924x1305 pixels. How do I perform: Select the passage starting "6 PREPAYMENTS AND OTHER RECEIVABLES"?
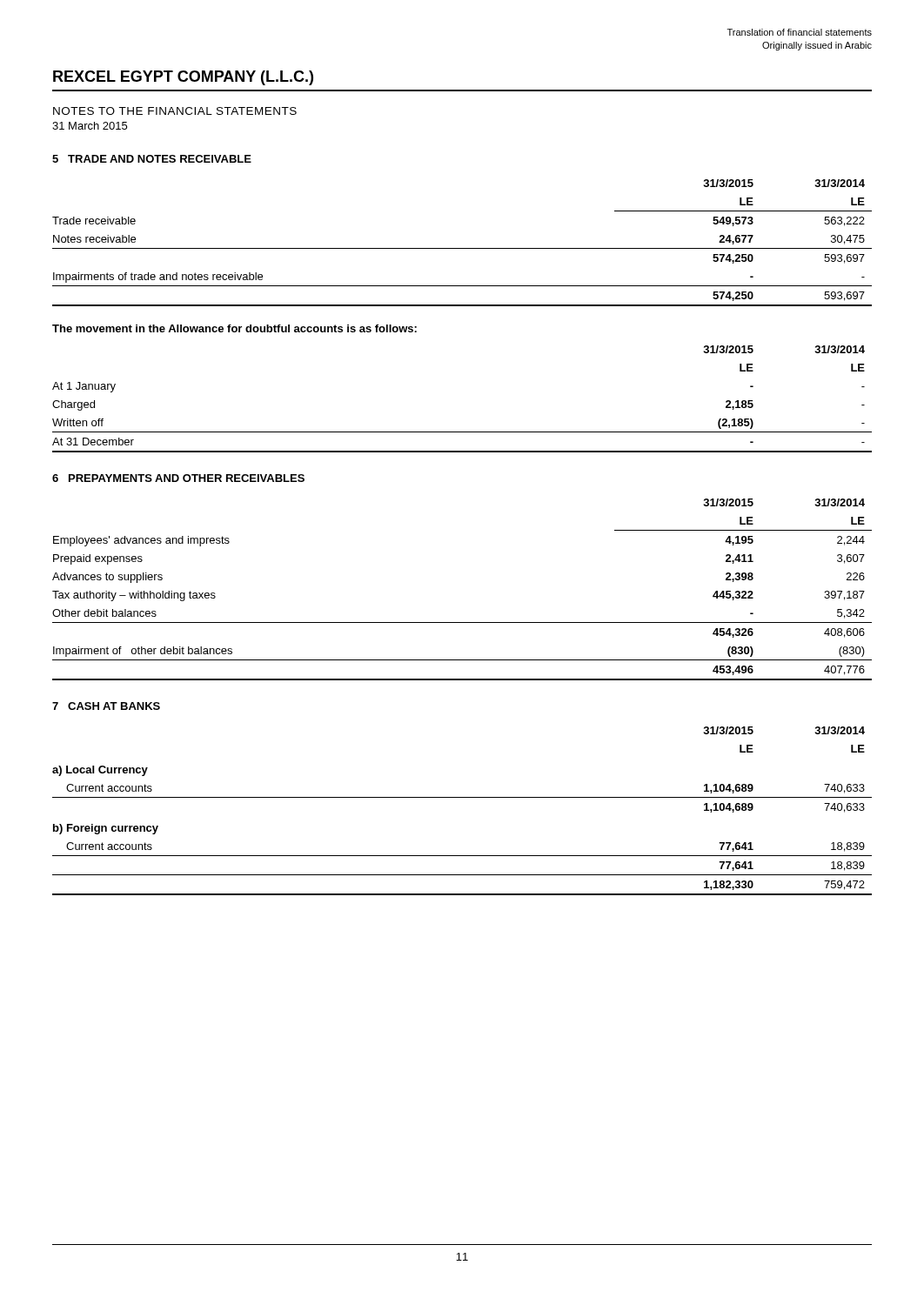click(x=179, y=478)
